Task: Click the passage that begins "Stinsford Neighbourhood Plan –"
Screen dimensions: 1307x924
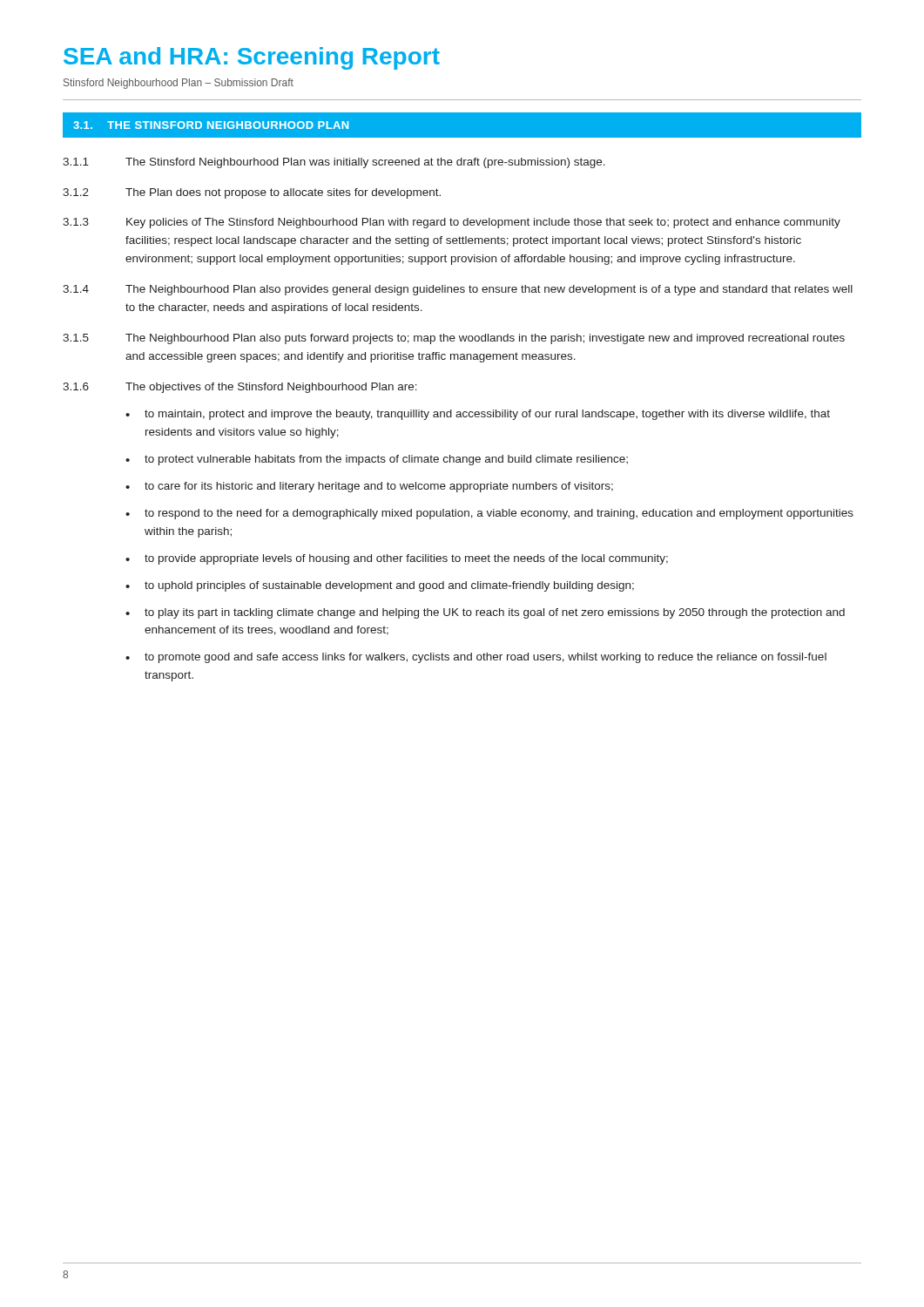Action: pyautogui.click(x=179, y=84)
